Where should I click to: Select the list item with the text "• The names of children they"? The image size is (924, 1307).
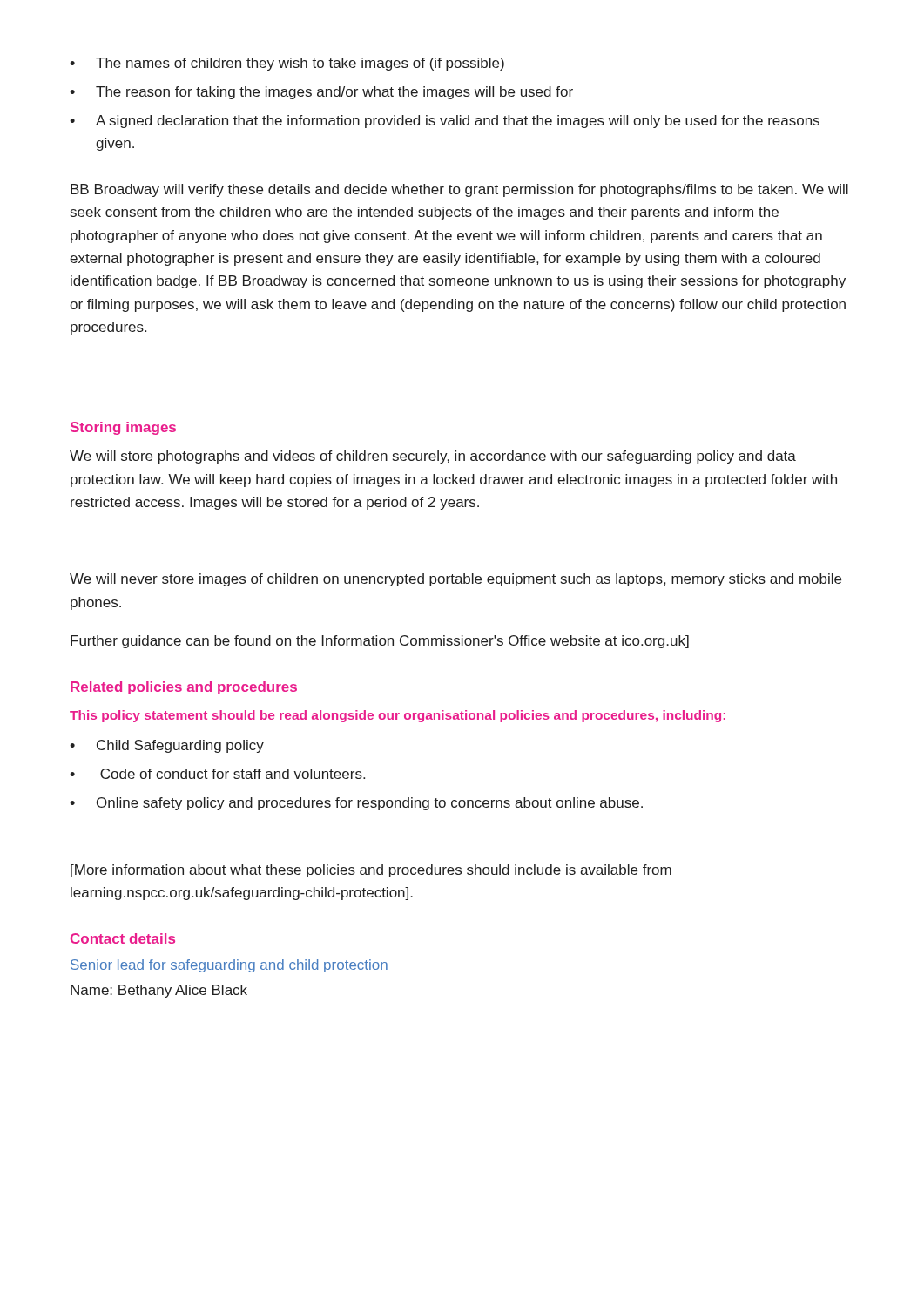click(462, 64)
